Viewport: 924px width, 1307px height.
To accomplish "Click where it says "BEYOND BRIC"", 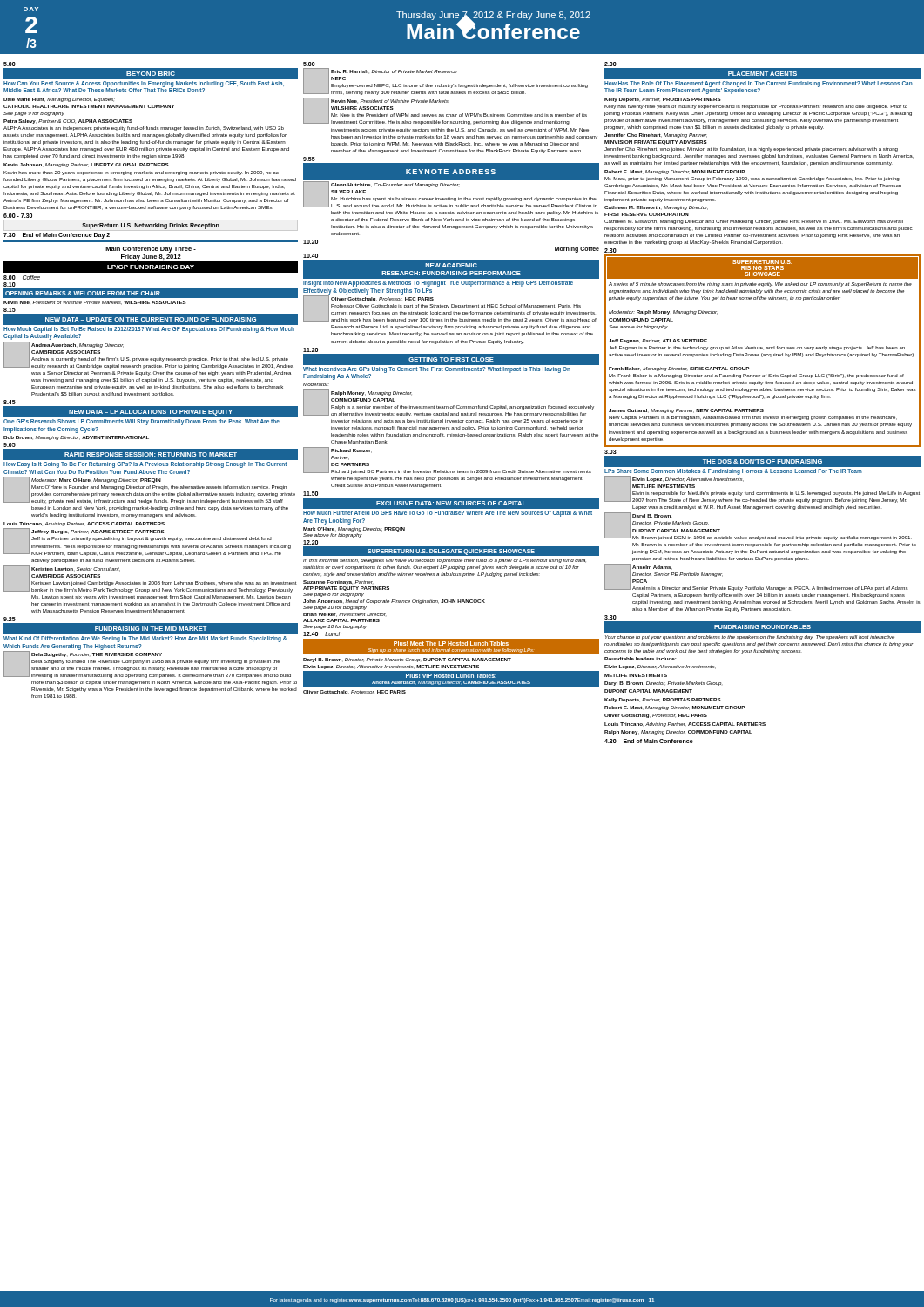I will tap(151, 74).
